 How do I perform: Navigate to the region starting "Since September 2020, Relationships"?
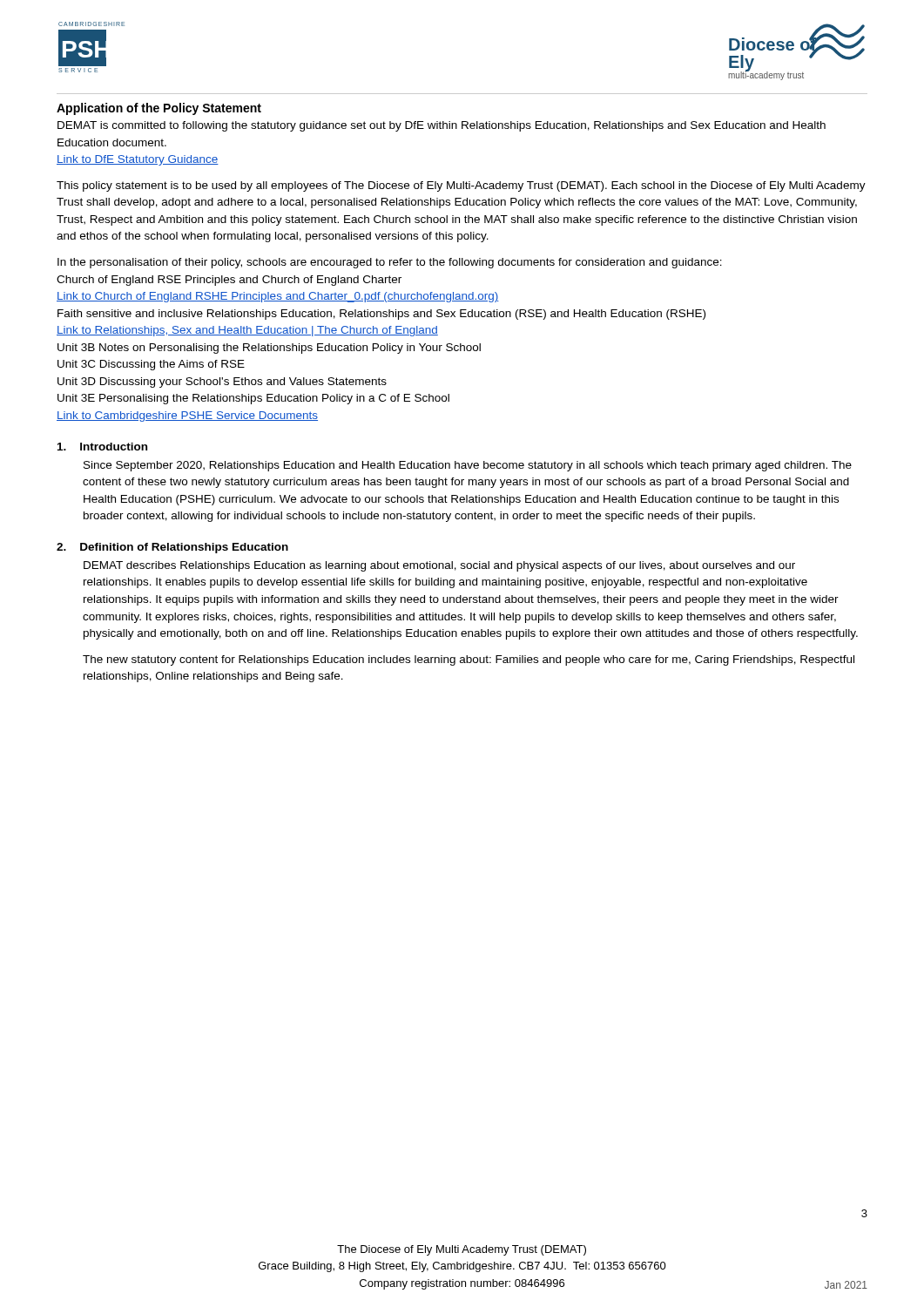(x=467, y=490)
